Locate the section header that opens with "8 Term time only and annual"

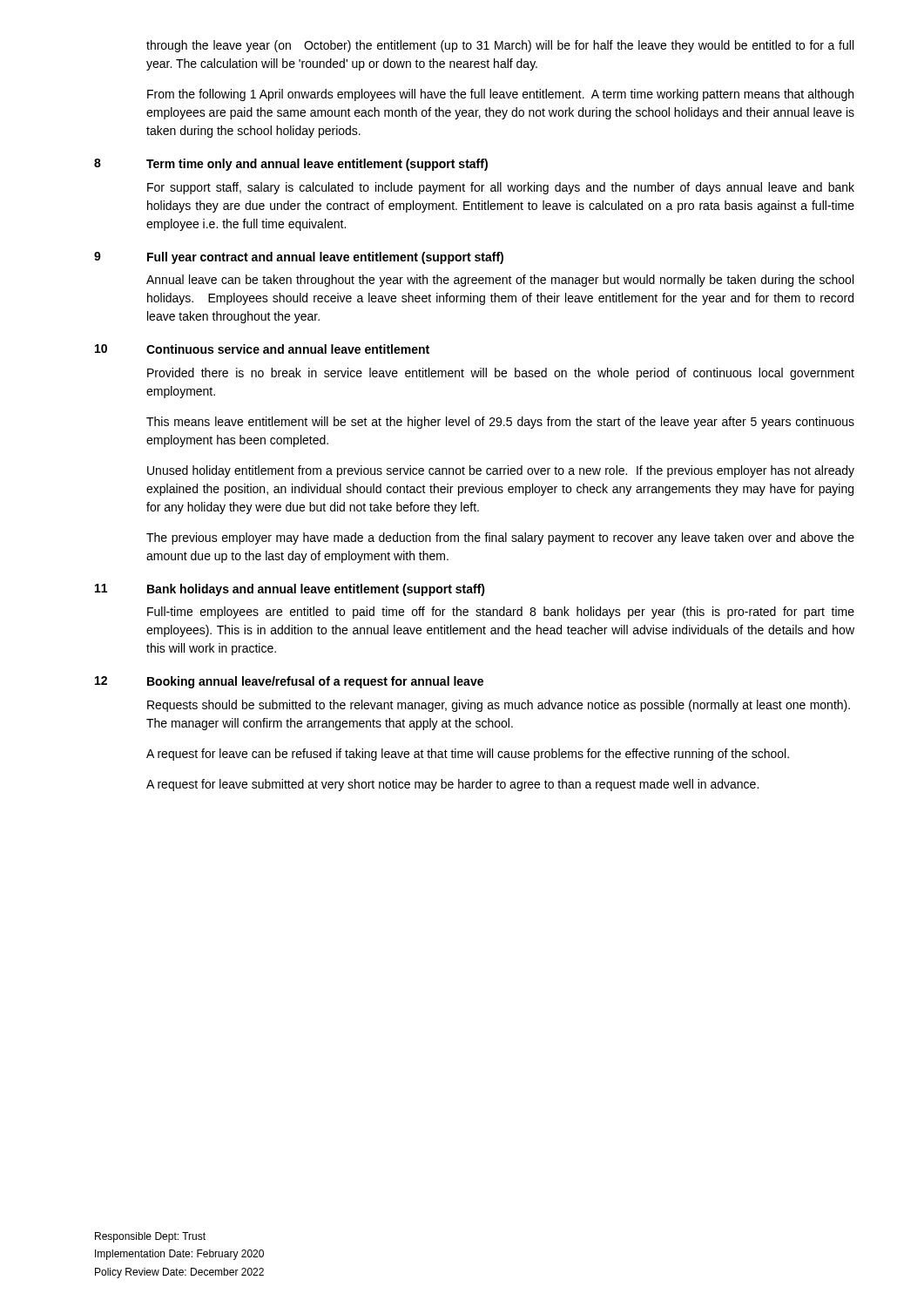(x=291, y=164)
